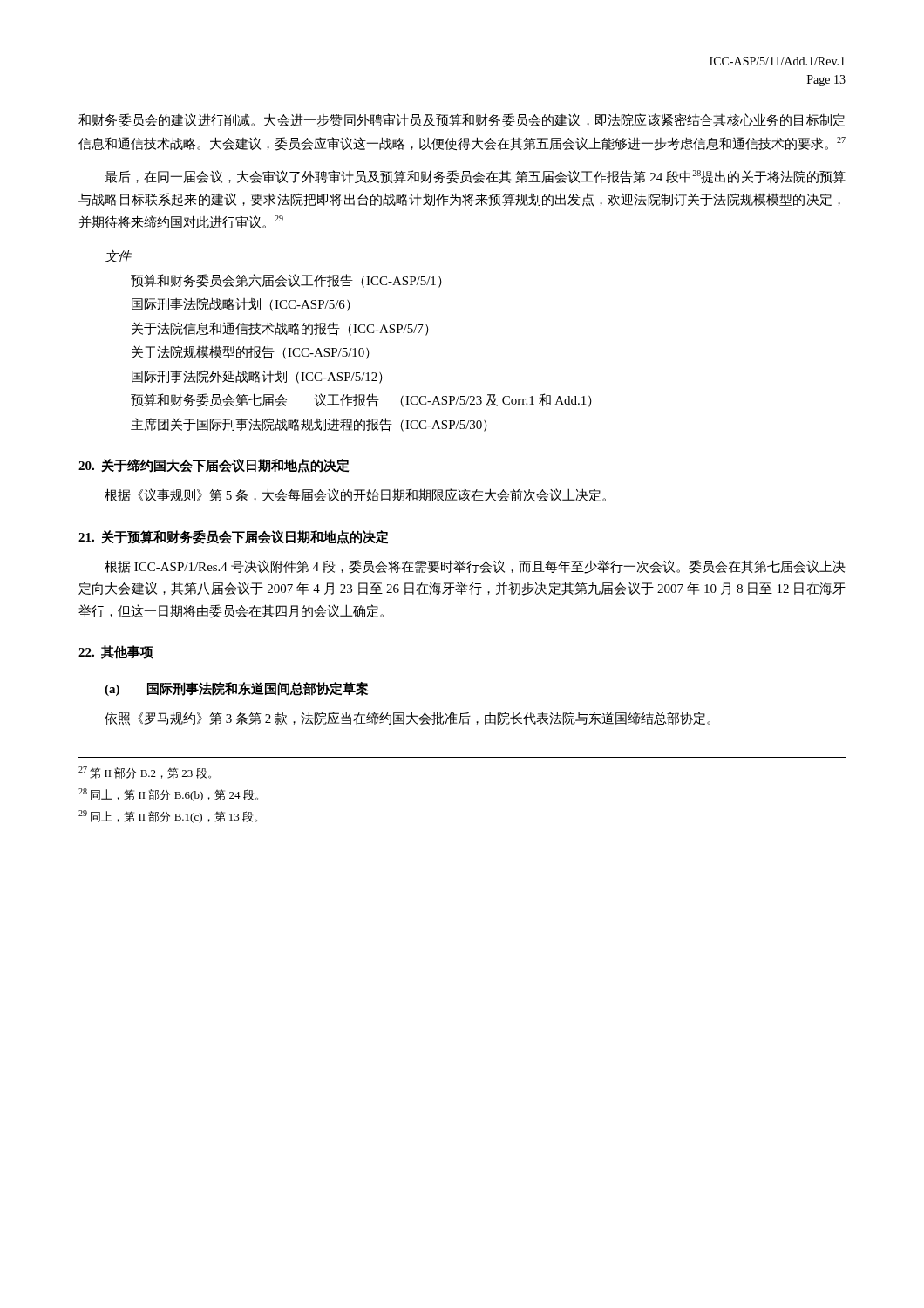Image resolution: width=924 pixels, height=1308 pixels.
Task: Click on the text that says "根据《议事规则》第 5 条，大会每届会议的开始日期和期限应该在大会前次会议上决定。"
Action: coord(360,495)
